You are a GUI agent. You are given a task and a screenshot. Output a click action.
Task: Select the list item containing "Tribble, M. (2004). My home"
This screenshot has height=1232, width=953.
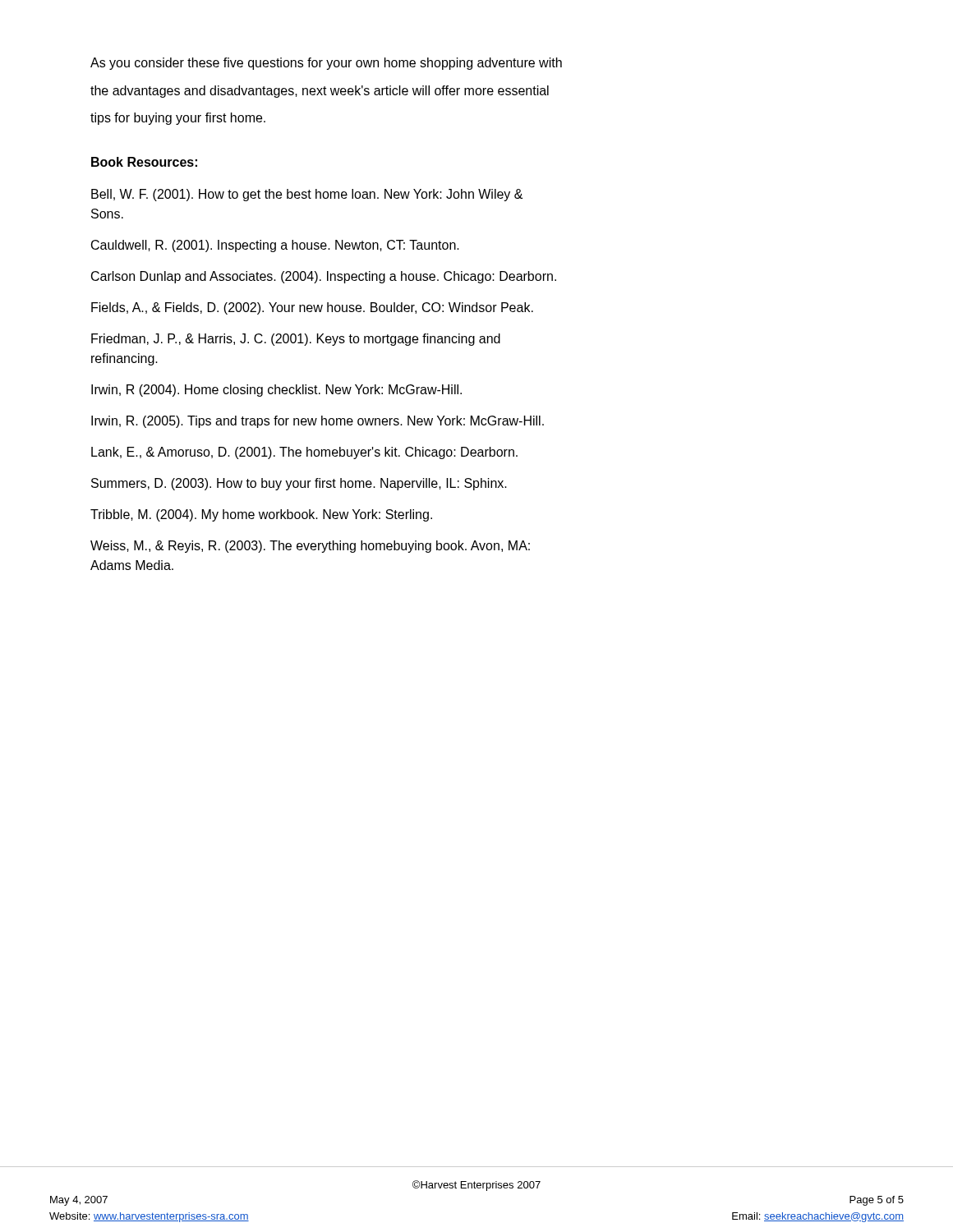pyautogui.click(x=262, y=514)
